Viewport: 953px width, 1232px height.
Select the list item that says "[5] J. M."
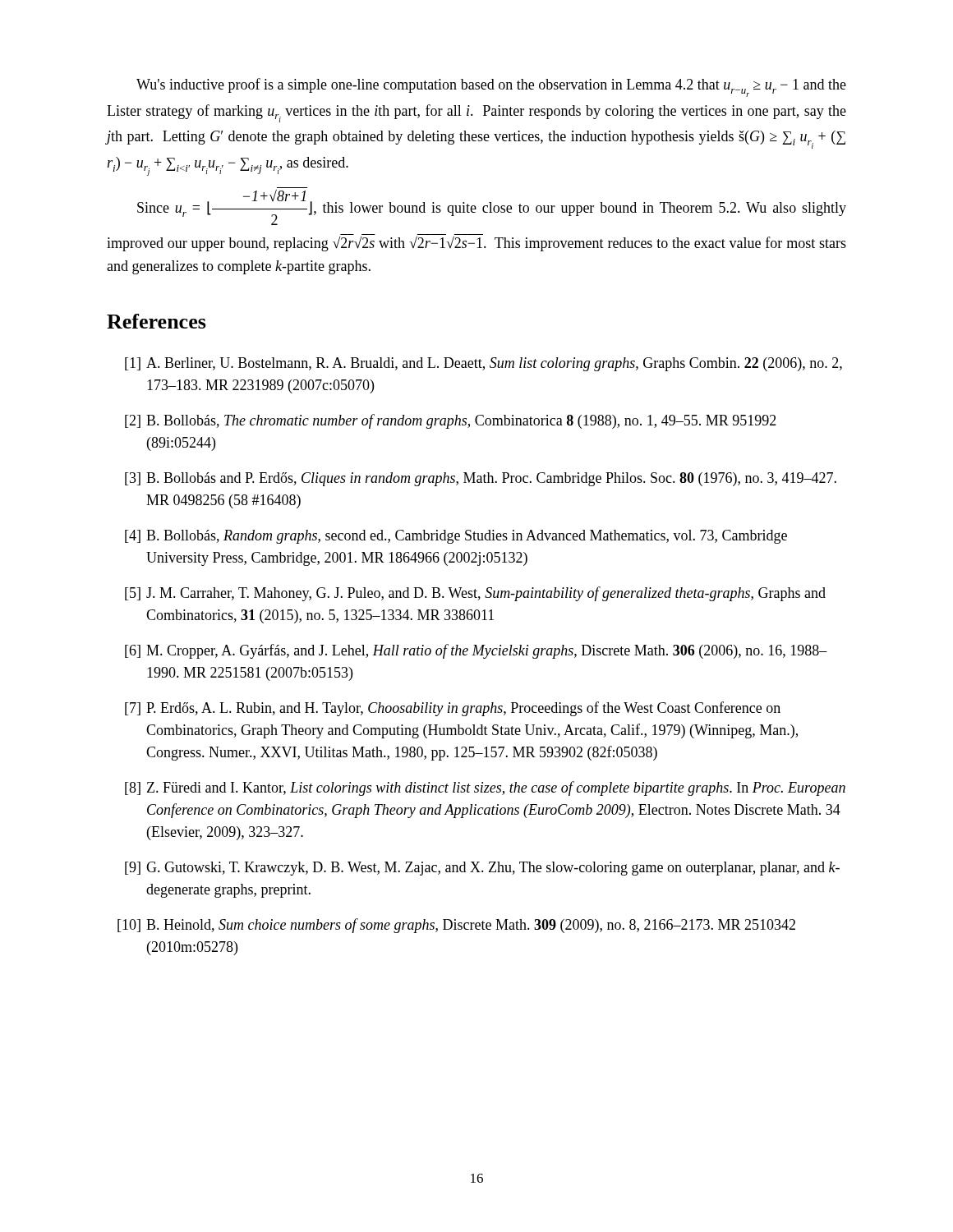pos(476,605)
